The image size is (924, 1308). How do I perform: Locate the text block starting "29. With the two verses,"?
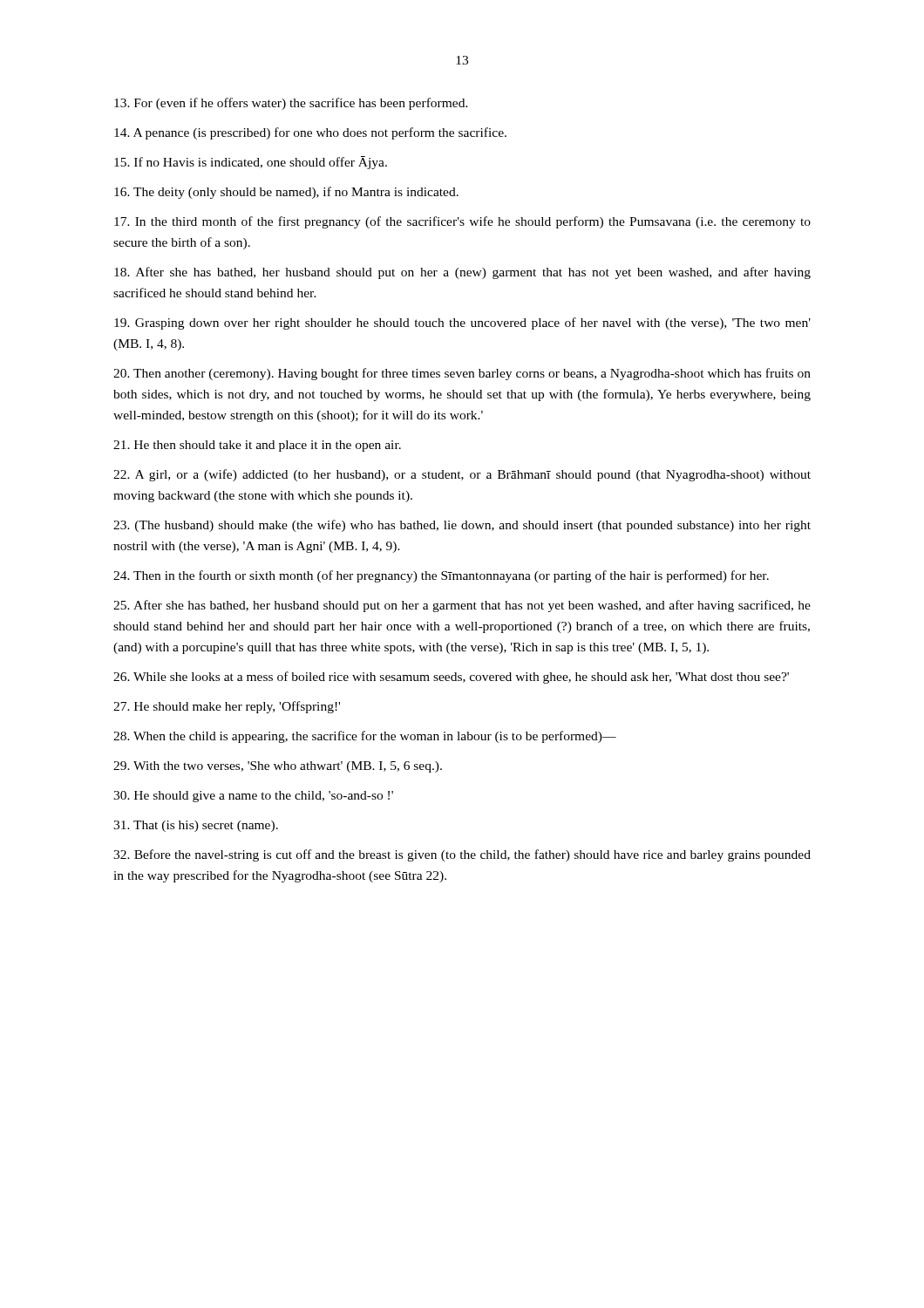(x=278, y=766)
